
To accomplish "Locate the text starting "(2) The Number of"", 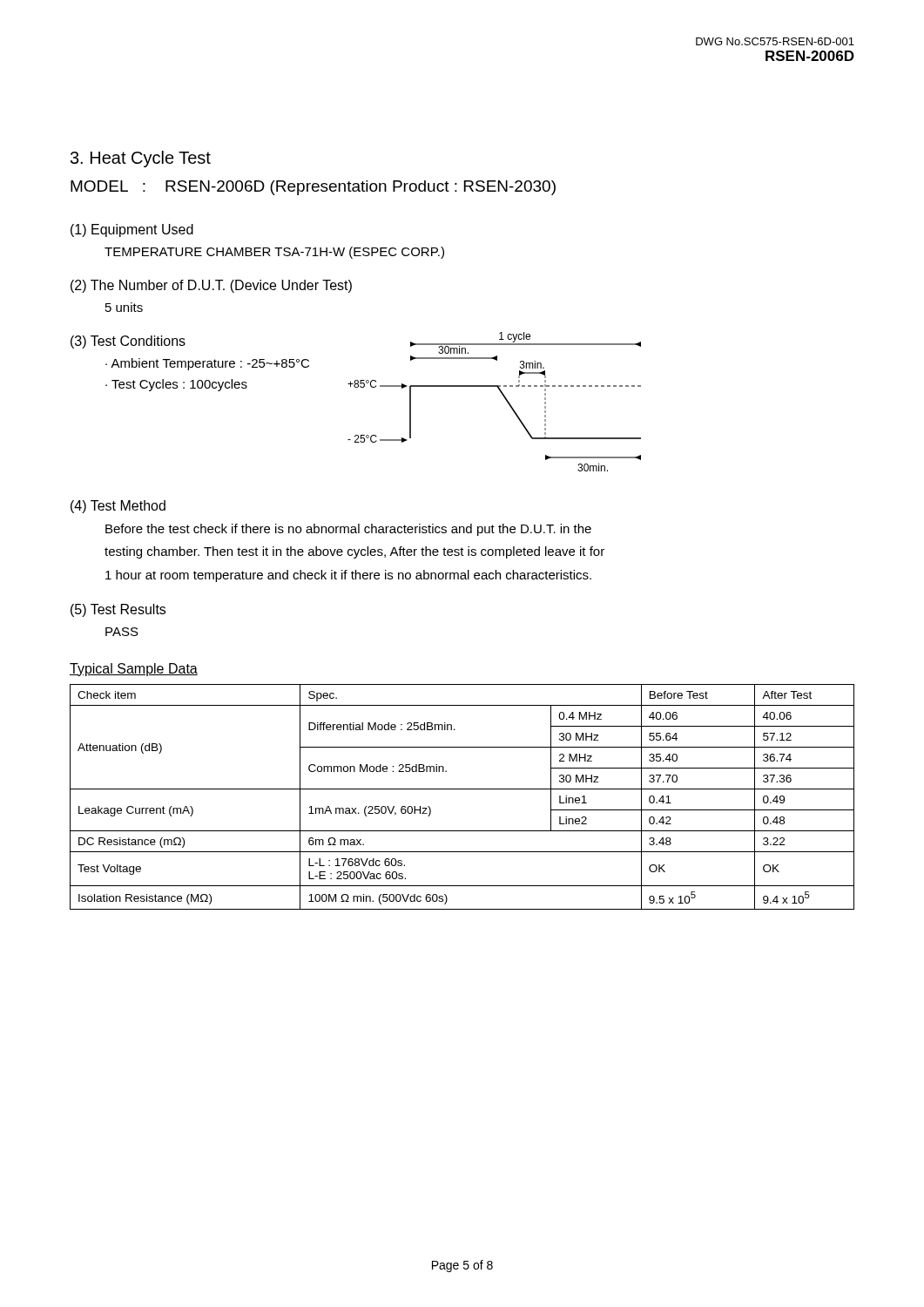I will [x=211, y=286].
